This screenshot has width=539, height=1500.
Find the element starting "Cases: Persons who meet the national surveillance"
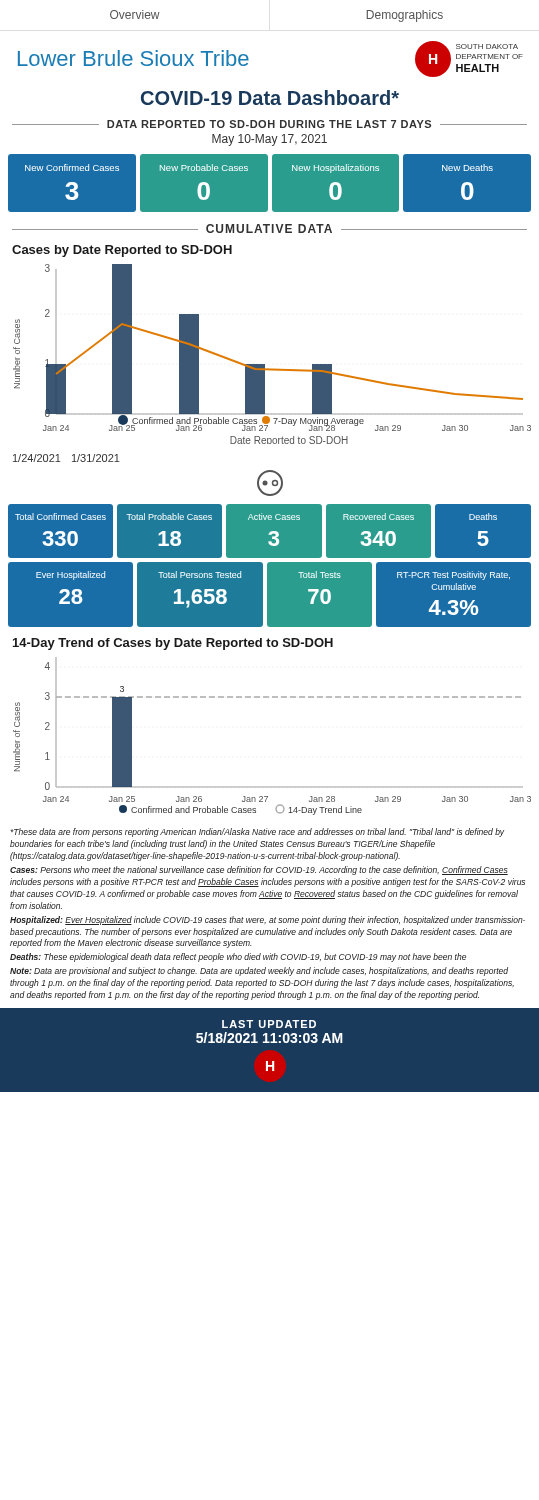click(270, 889)
